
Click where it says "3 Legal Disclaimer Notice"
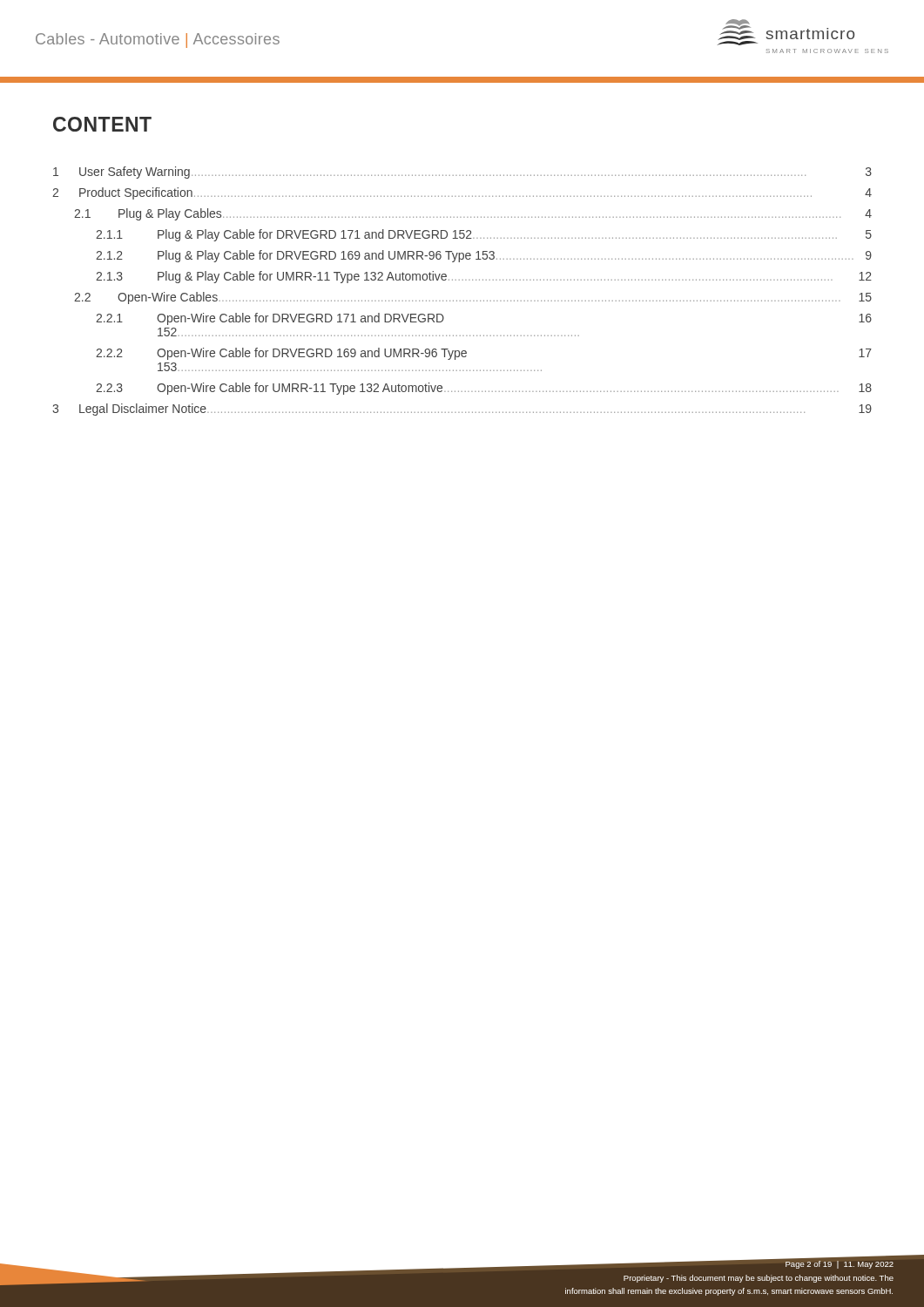click(x=462, y=409)
